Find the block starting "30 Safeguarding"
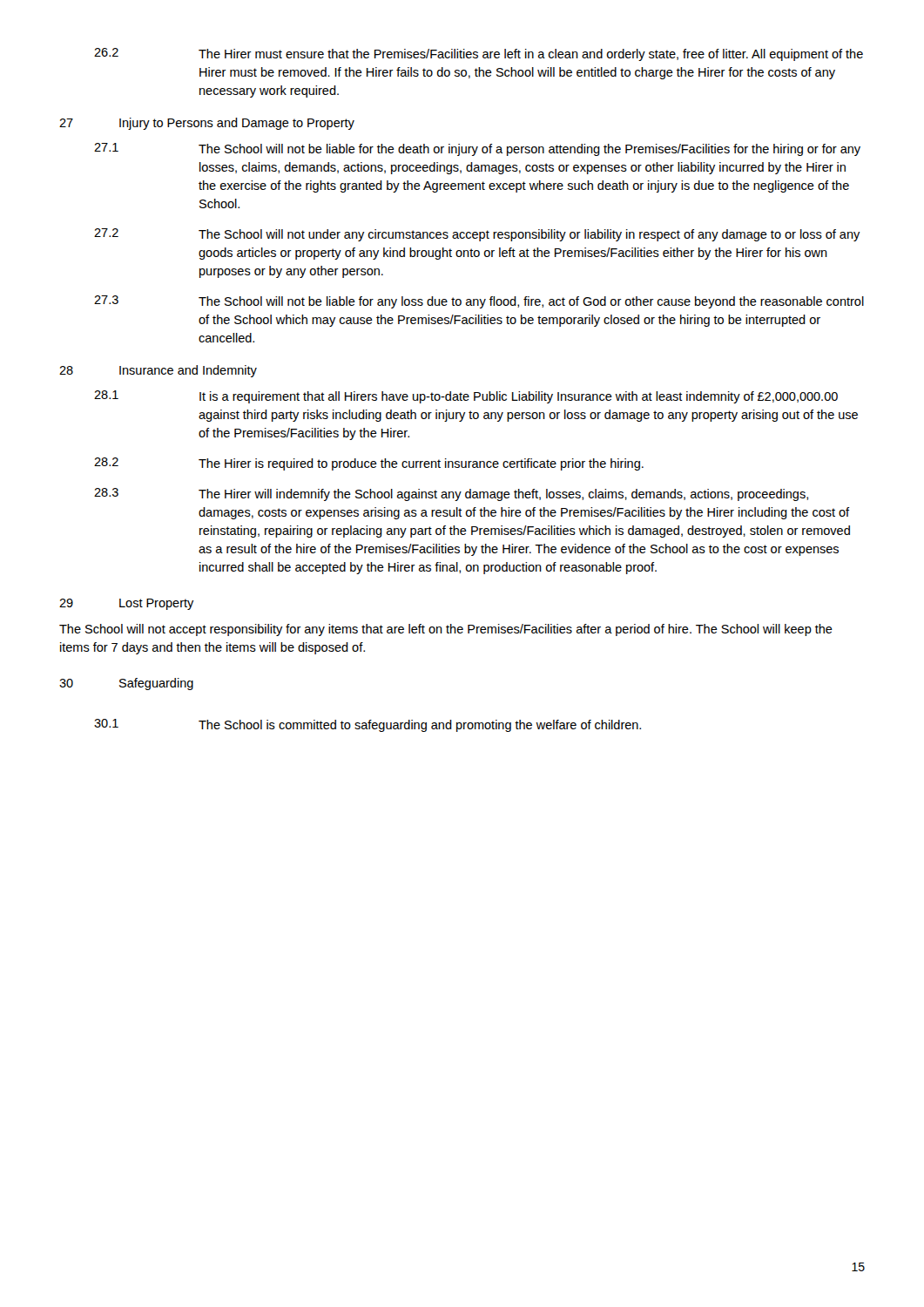 tap(126, 684)
